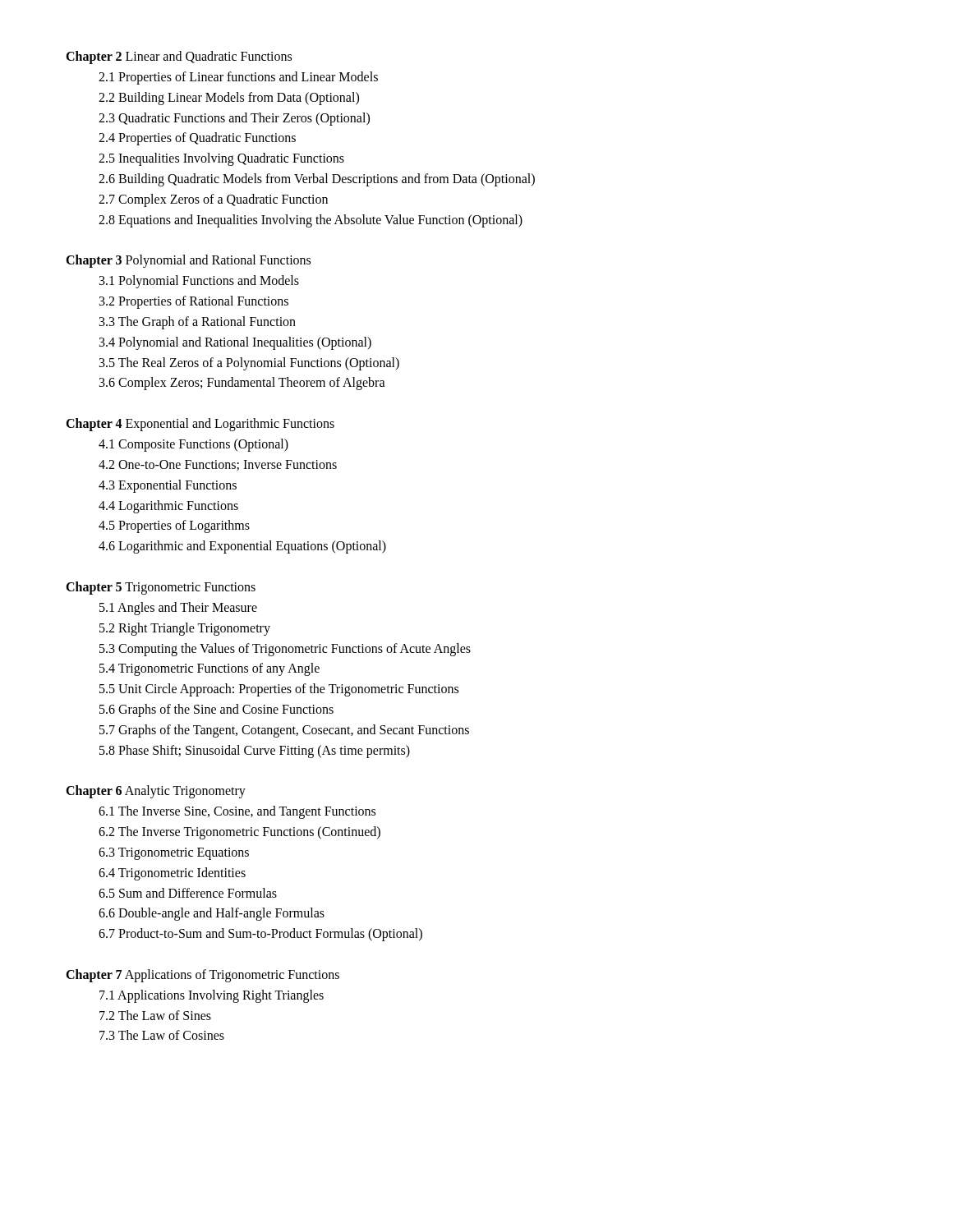This screenshot has height=1232, width=953.
Task: Select the text starting "5.2 Right Triangle Trigonometry"
Action: (x=184, y=628)
